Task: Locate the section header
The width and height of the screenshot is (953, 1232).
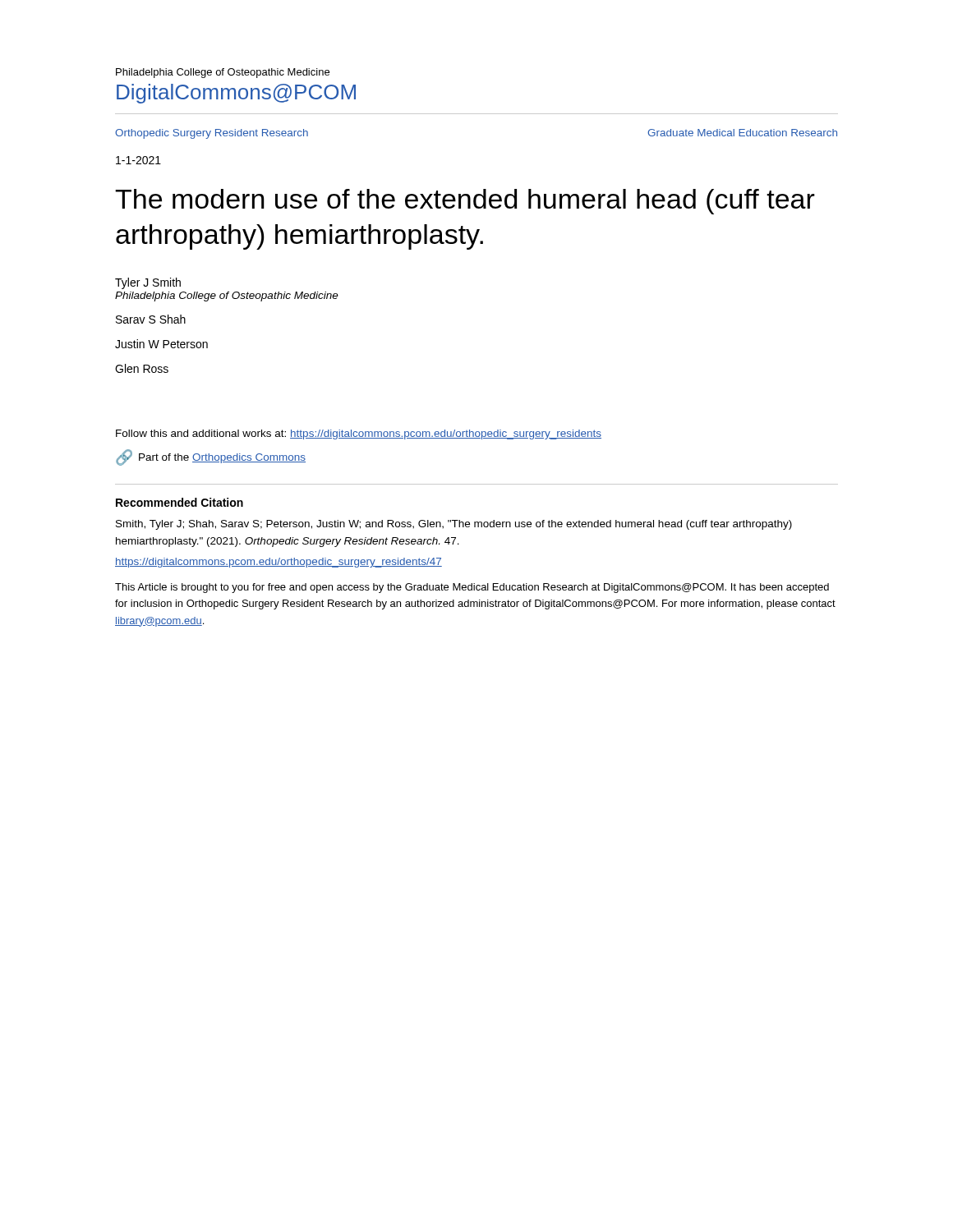Action: [179, 503]
